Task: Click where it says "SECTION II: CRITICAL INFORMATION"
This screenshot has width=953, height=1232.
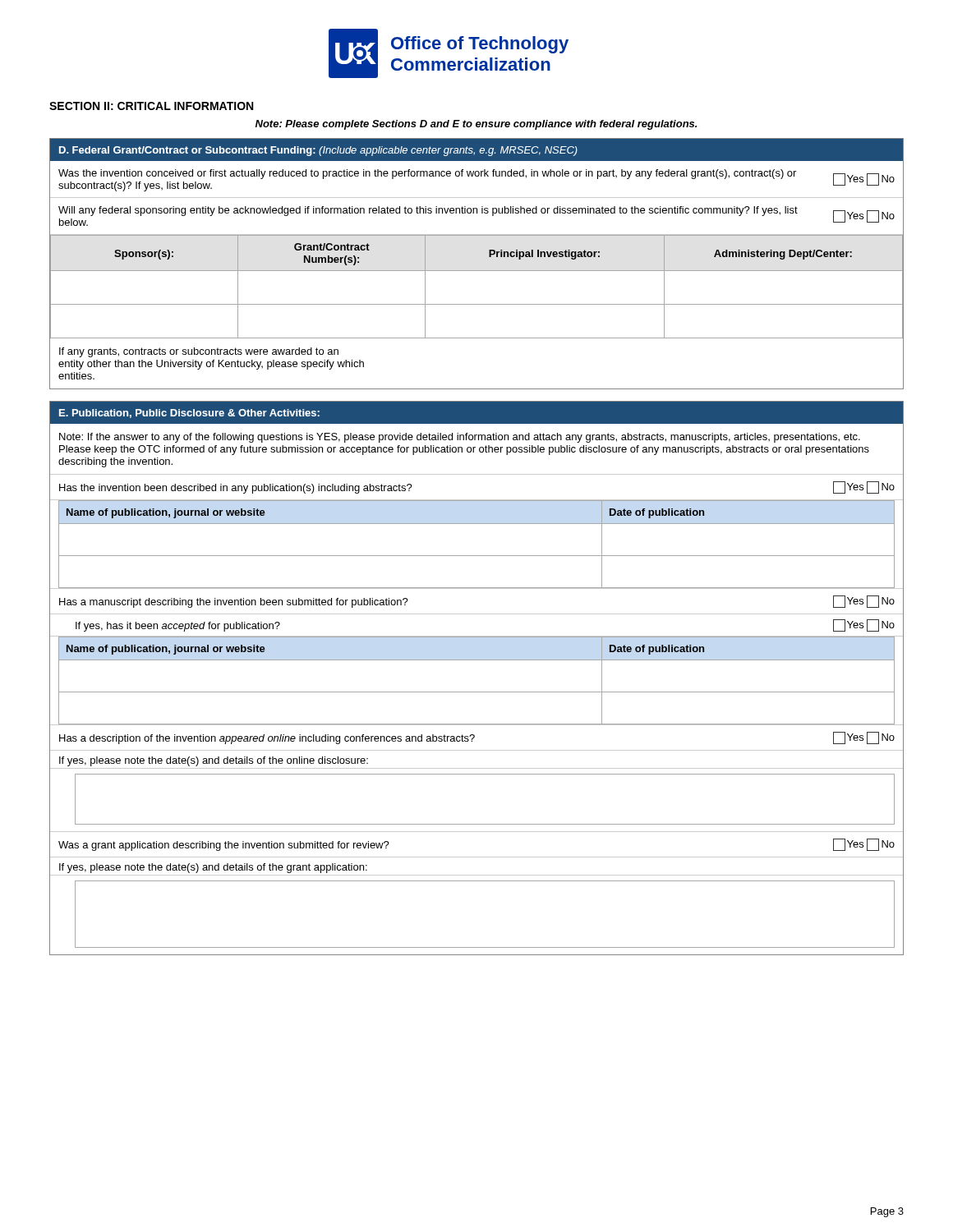Action: pos(152,106)
